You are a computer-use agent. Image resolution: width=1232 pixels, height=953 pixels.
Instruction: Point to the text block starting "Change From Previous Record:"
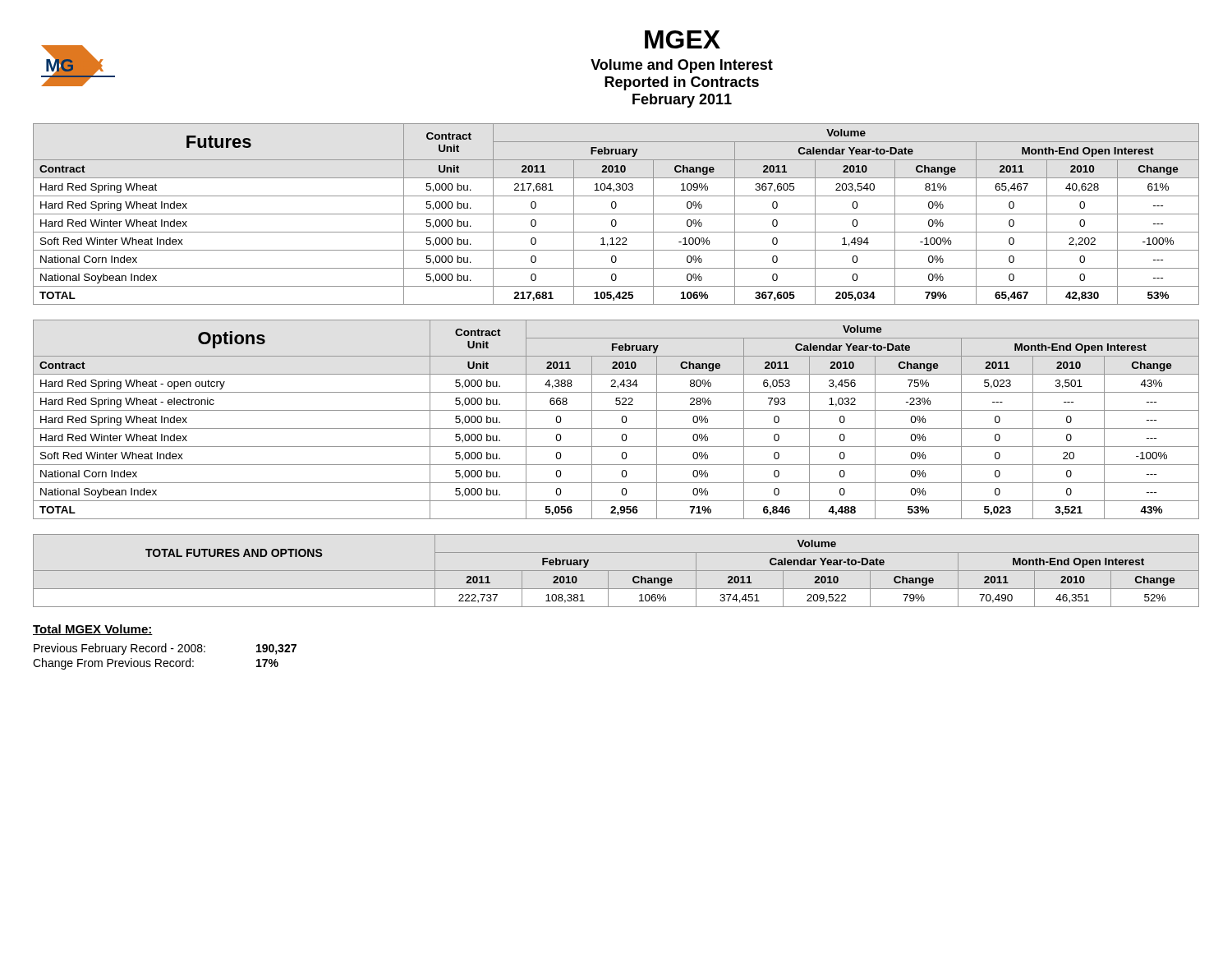114,663
